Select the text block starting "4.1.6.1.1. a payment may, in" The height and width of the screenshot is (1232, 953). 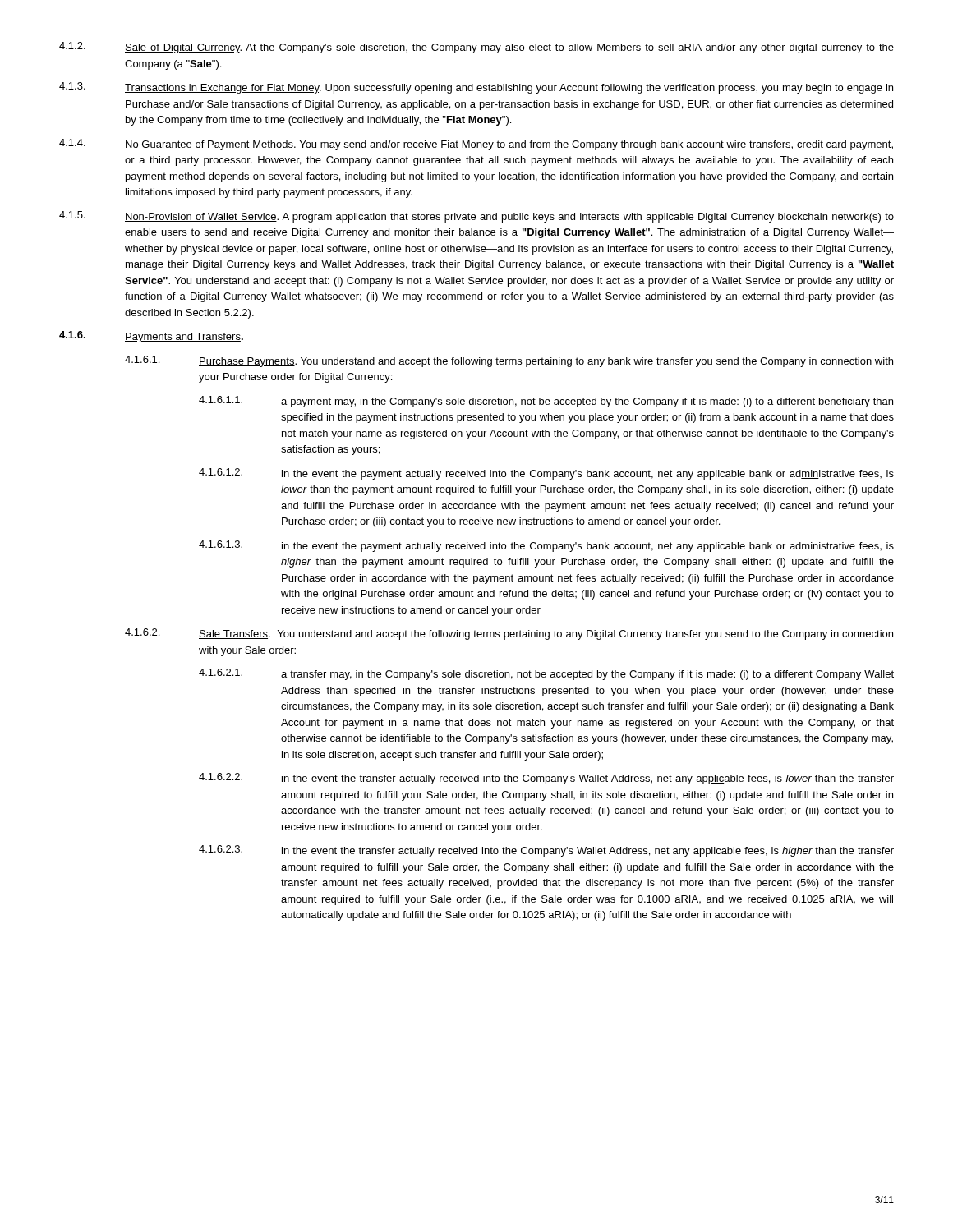pyautogui.click(x=546, y=425)
